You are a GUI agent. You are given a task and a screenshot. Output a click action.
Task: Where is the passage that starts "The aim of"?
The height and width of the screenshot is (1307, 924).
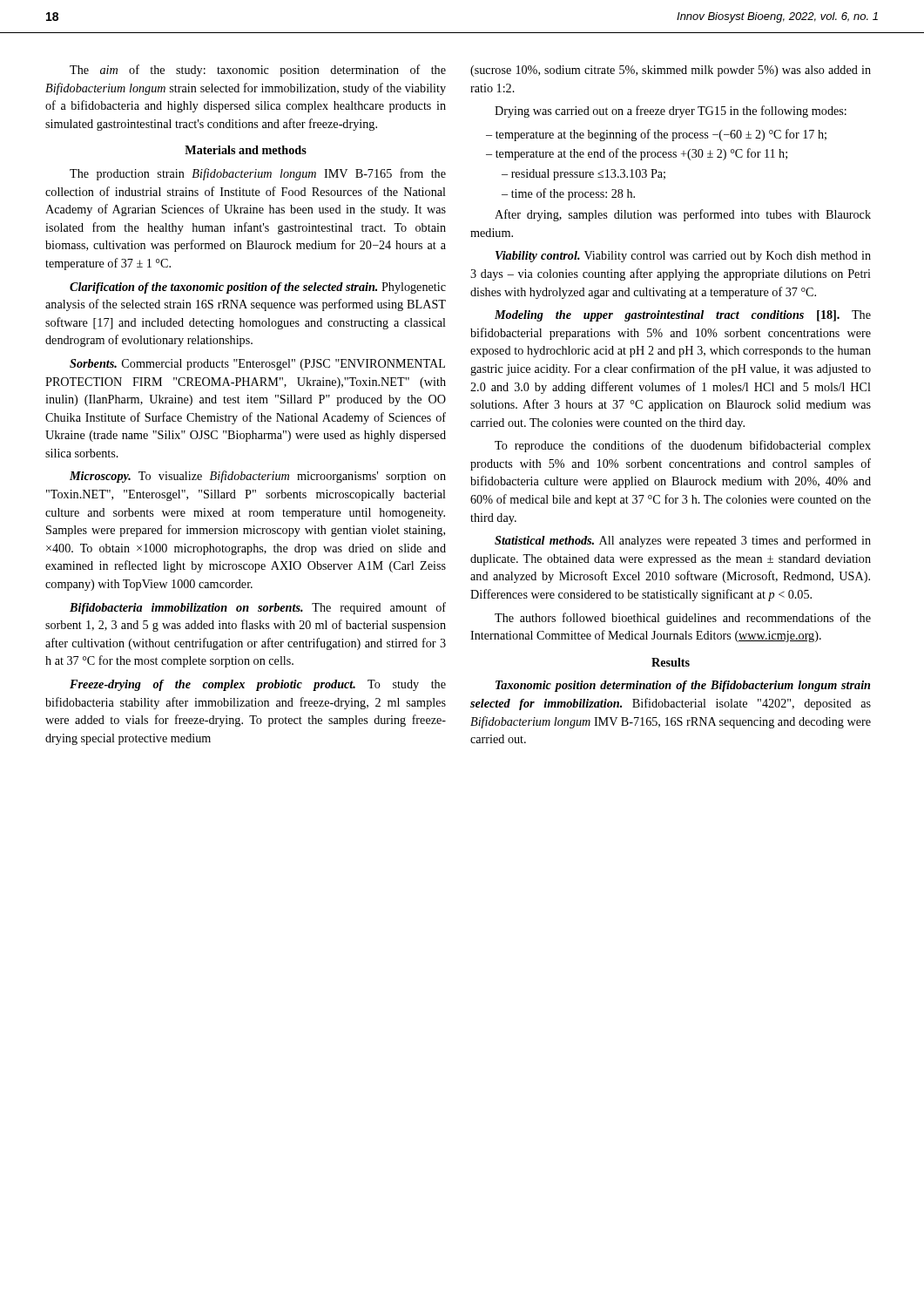[246, 97]
